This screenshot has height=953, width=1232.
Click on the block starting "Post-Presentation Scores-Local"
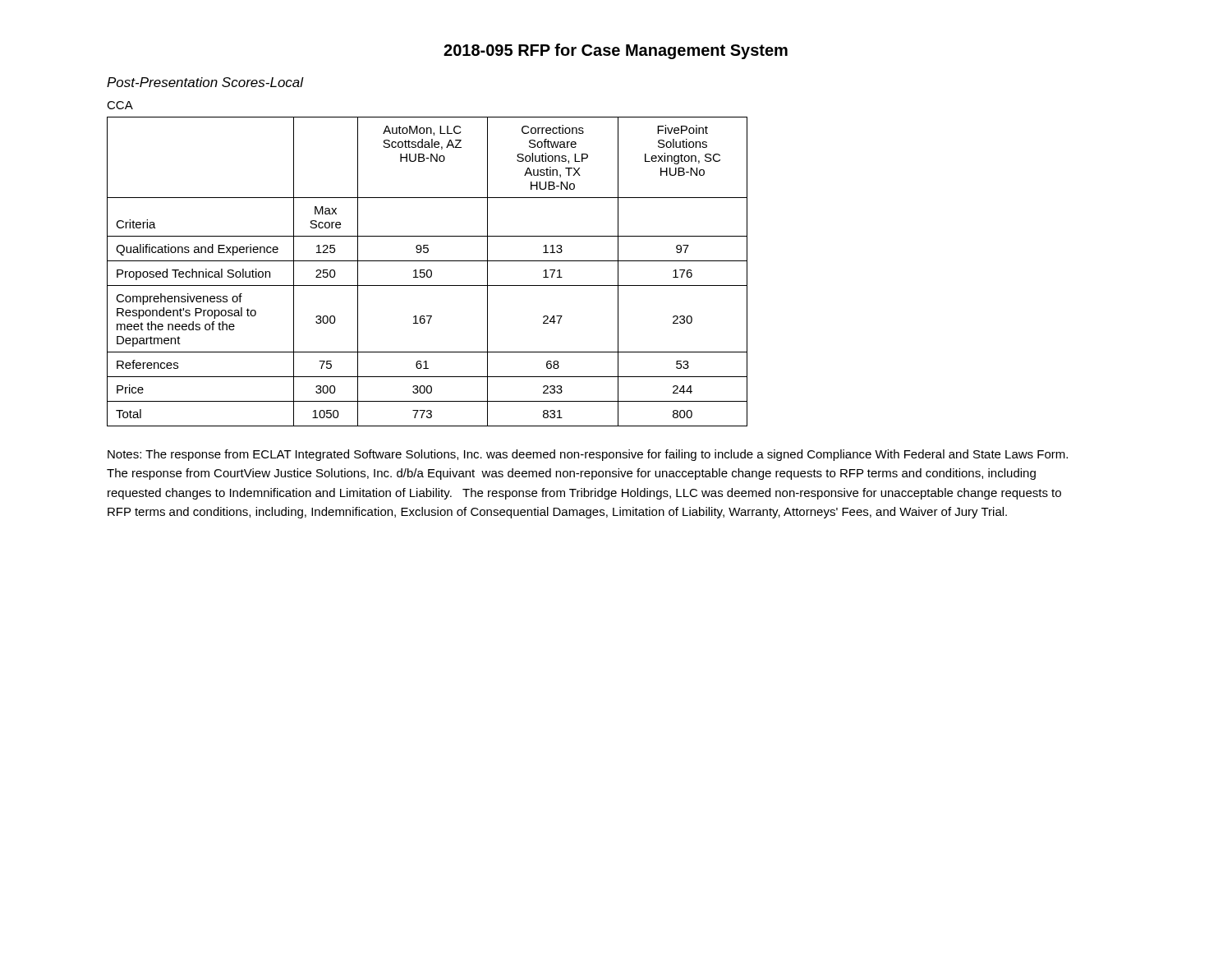tap(205, 83)
